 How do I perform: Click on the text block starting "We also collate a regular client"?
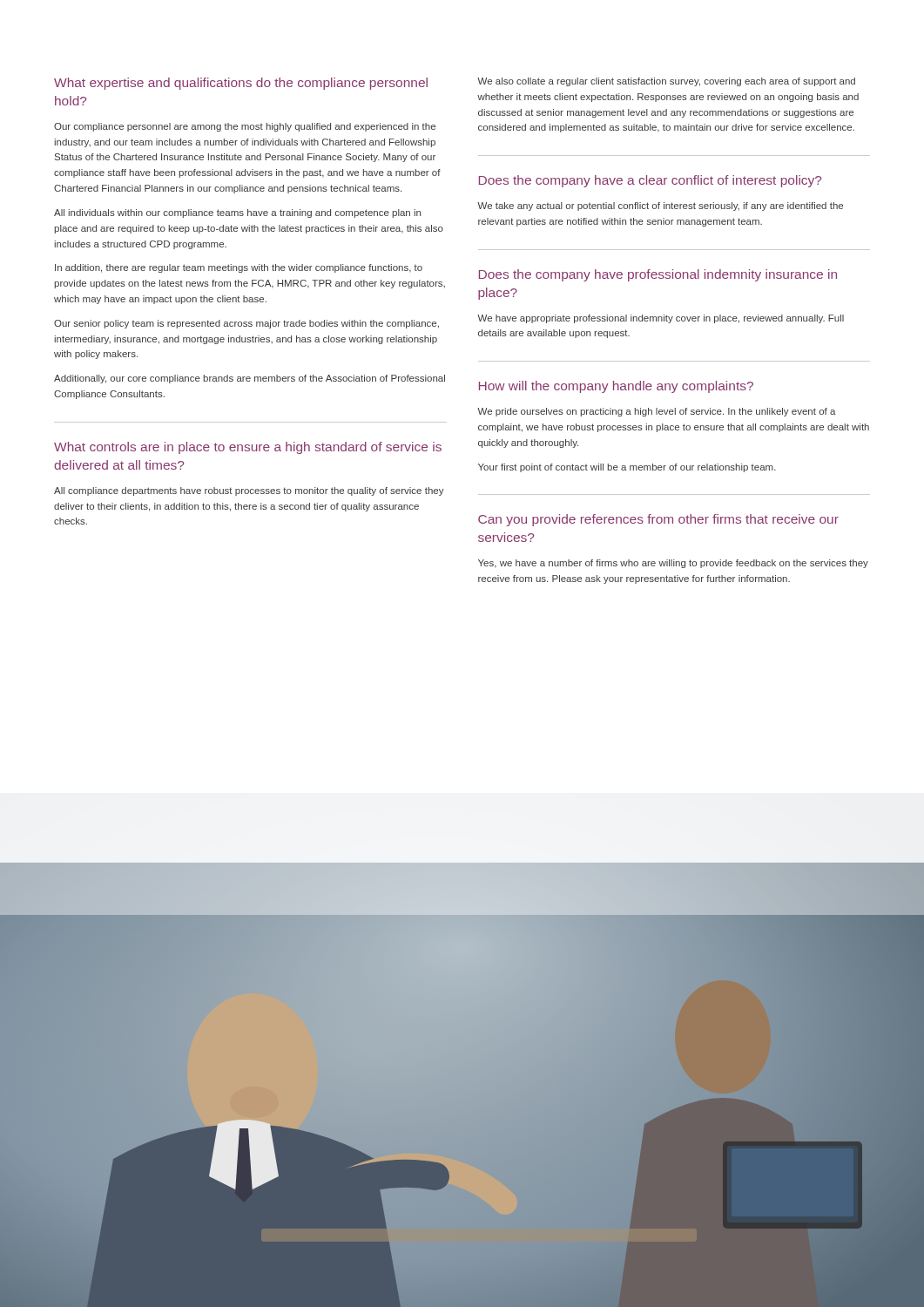[668, 104]
